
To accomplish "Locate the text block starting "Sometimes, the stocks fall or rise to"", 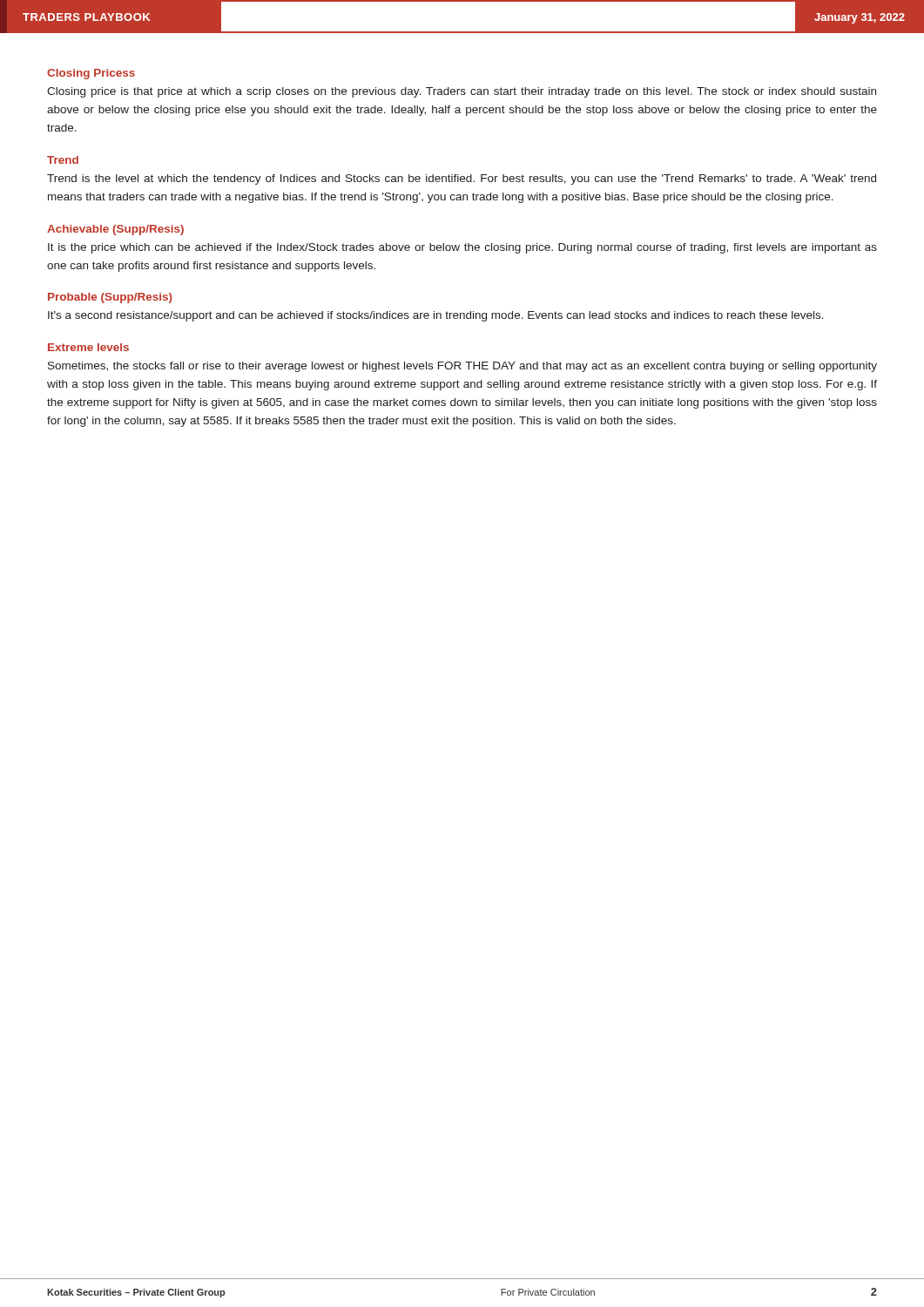I will click(462, 393).
